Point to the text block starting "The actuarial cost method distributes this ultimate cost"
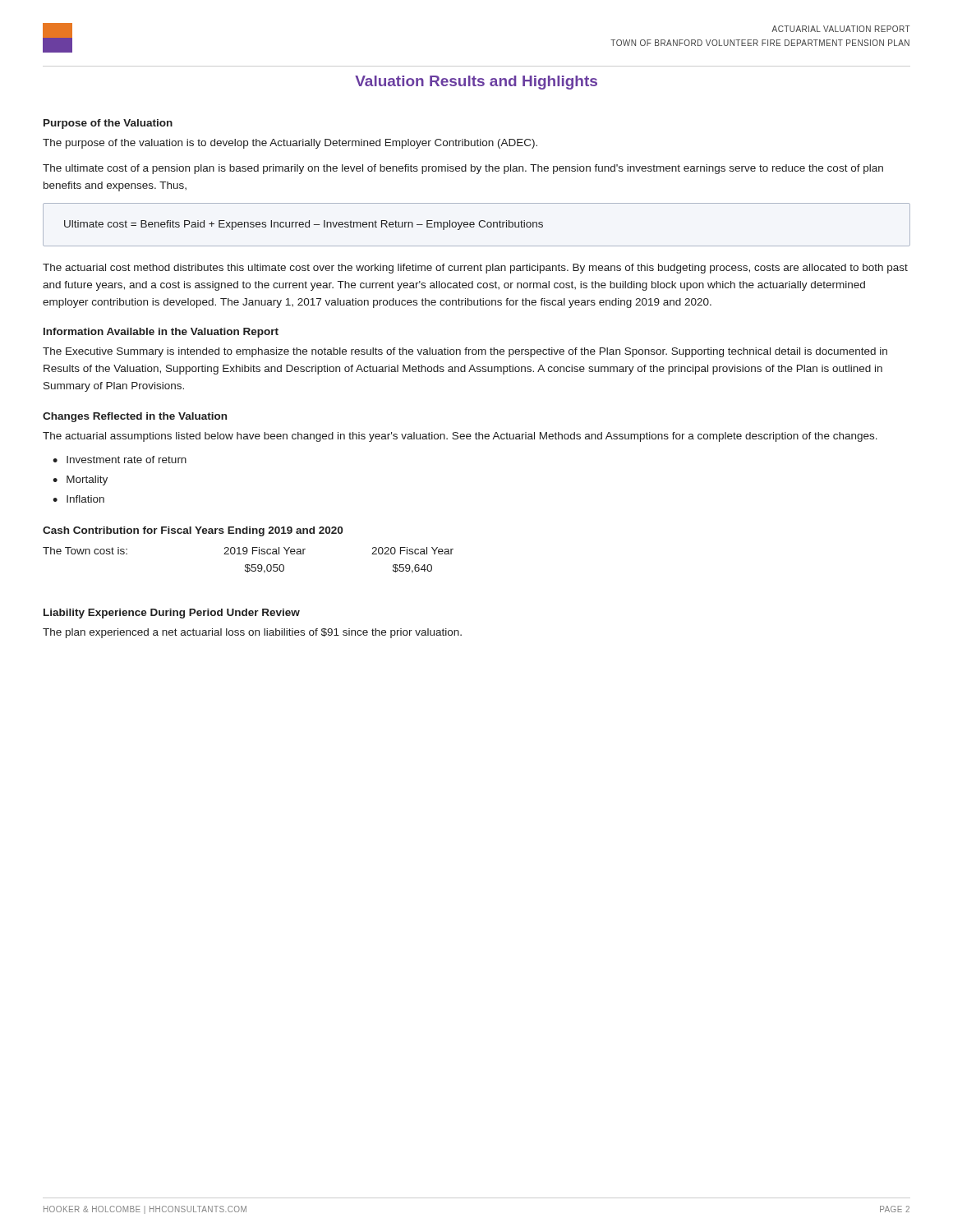 [x=475, y=284]
